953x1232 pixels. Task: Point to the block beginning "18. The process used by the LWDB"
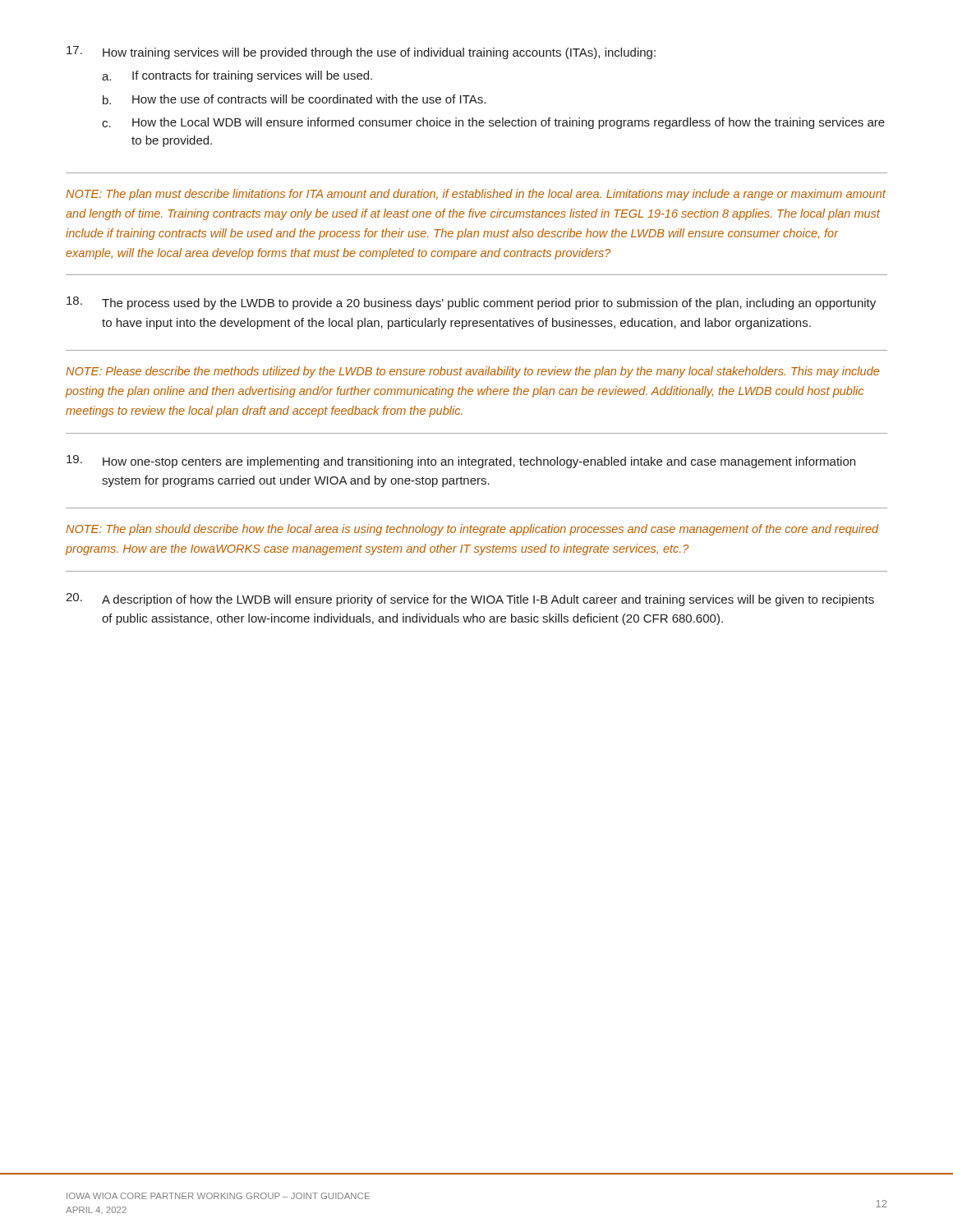click(x=476, y=313)
